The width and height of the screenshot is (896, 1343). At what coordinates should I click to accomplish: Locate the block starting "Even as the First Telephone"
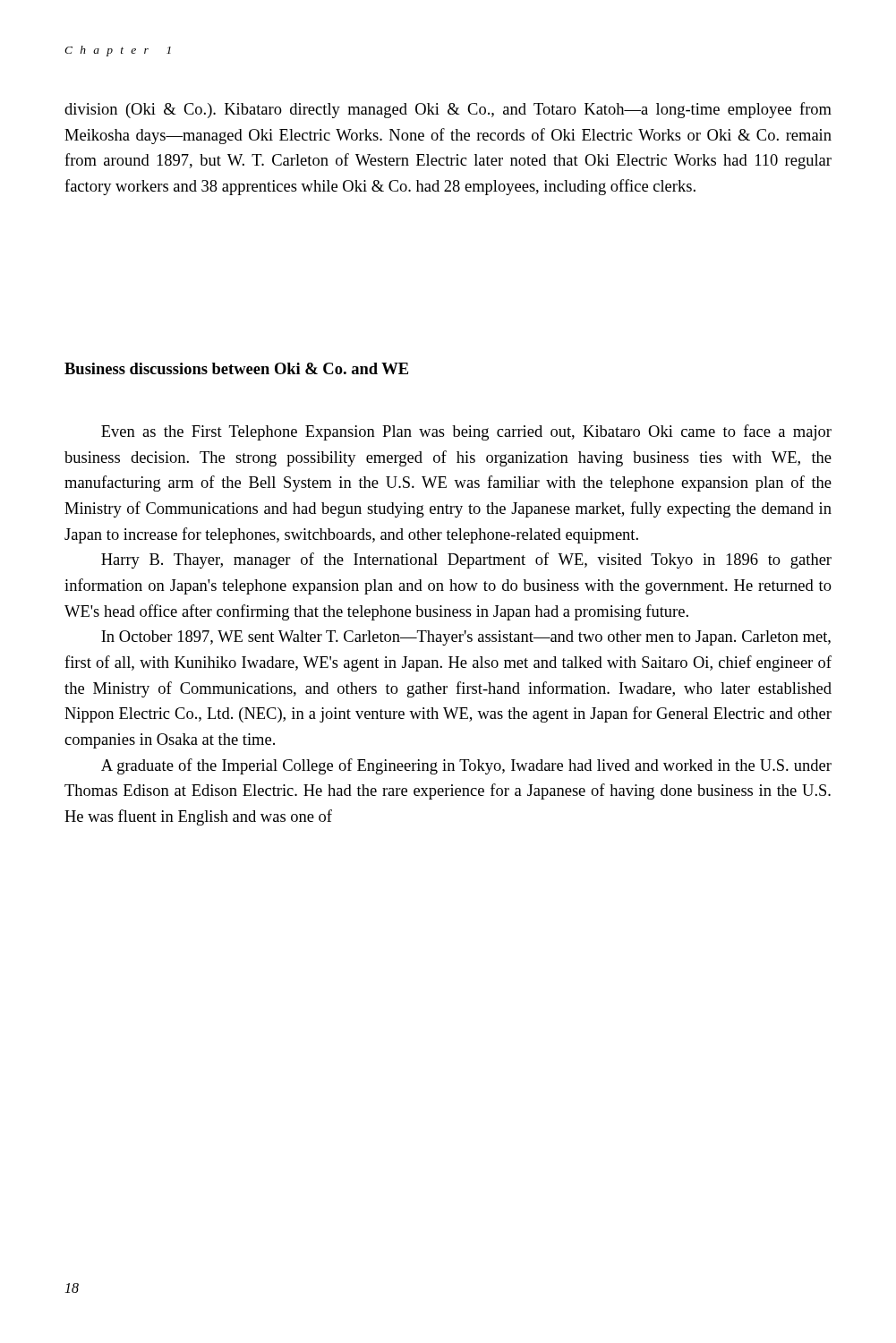(448, 624)
